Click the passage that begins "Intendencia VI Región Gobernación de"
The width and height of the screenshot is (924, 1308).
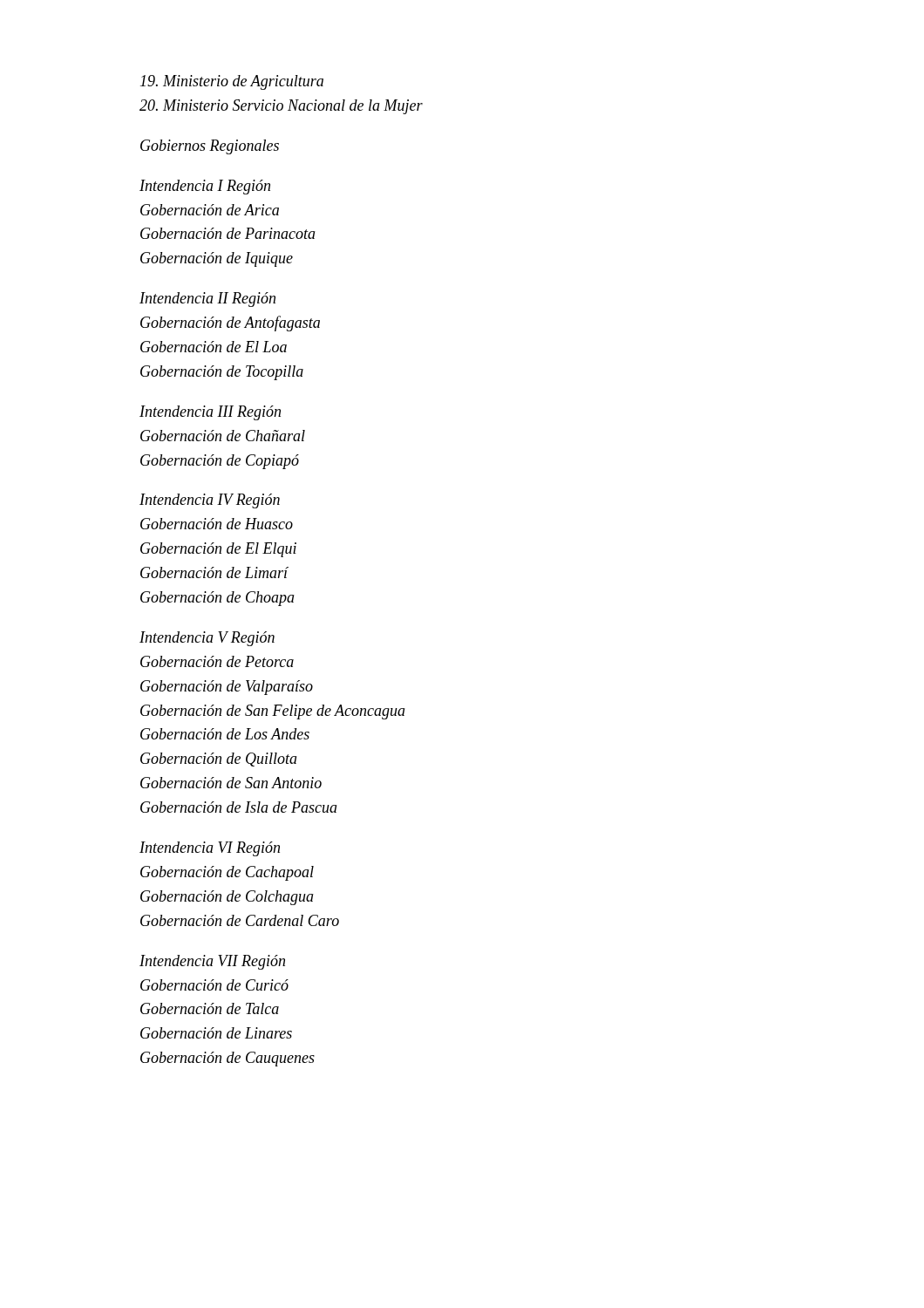pos(239,884)
